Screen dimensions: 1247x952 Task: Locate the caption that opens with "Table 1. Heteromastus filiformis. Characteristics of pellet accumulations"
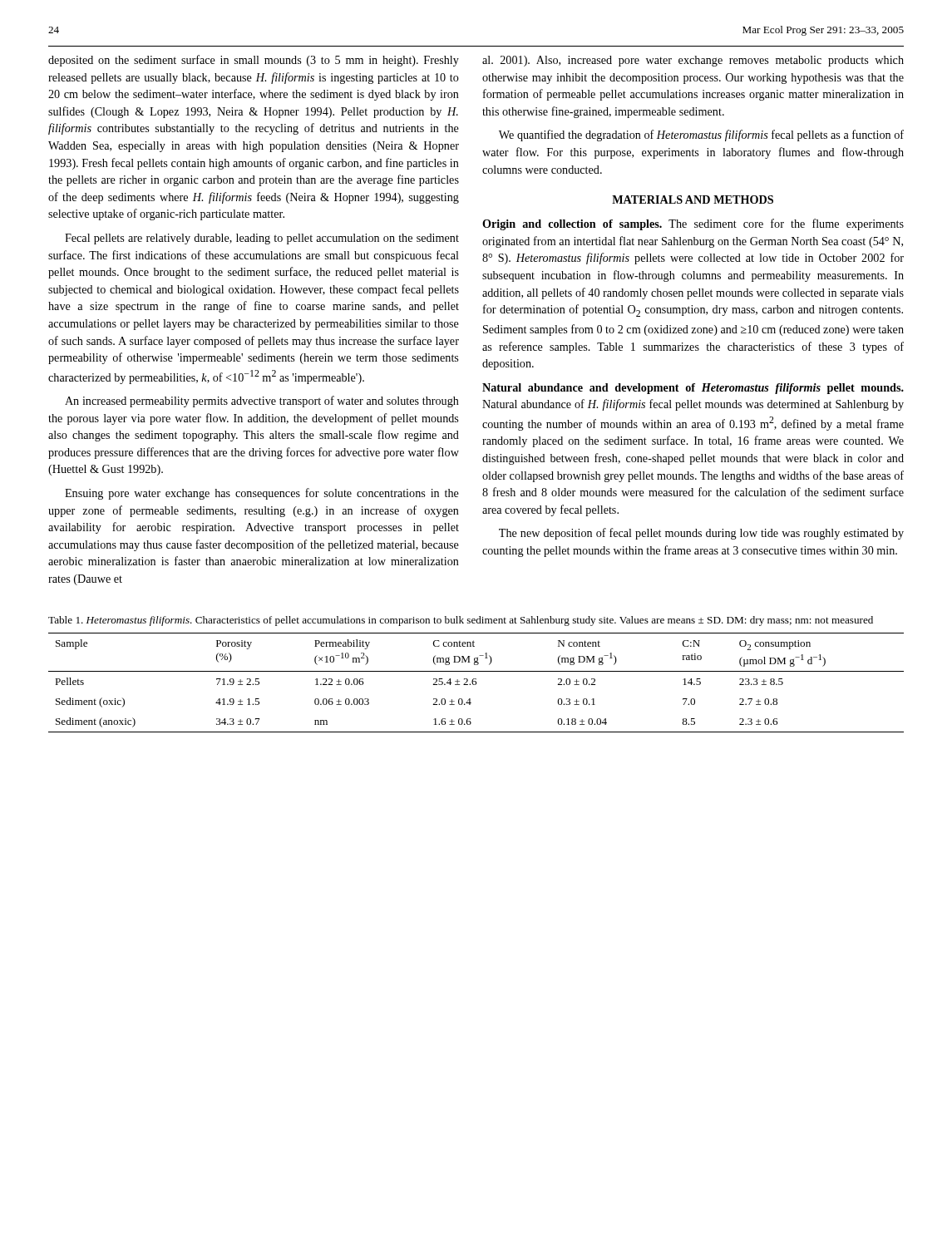pos(461,619)
